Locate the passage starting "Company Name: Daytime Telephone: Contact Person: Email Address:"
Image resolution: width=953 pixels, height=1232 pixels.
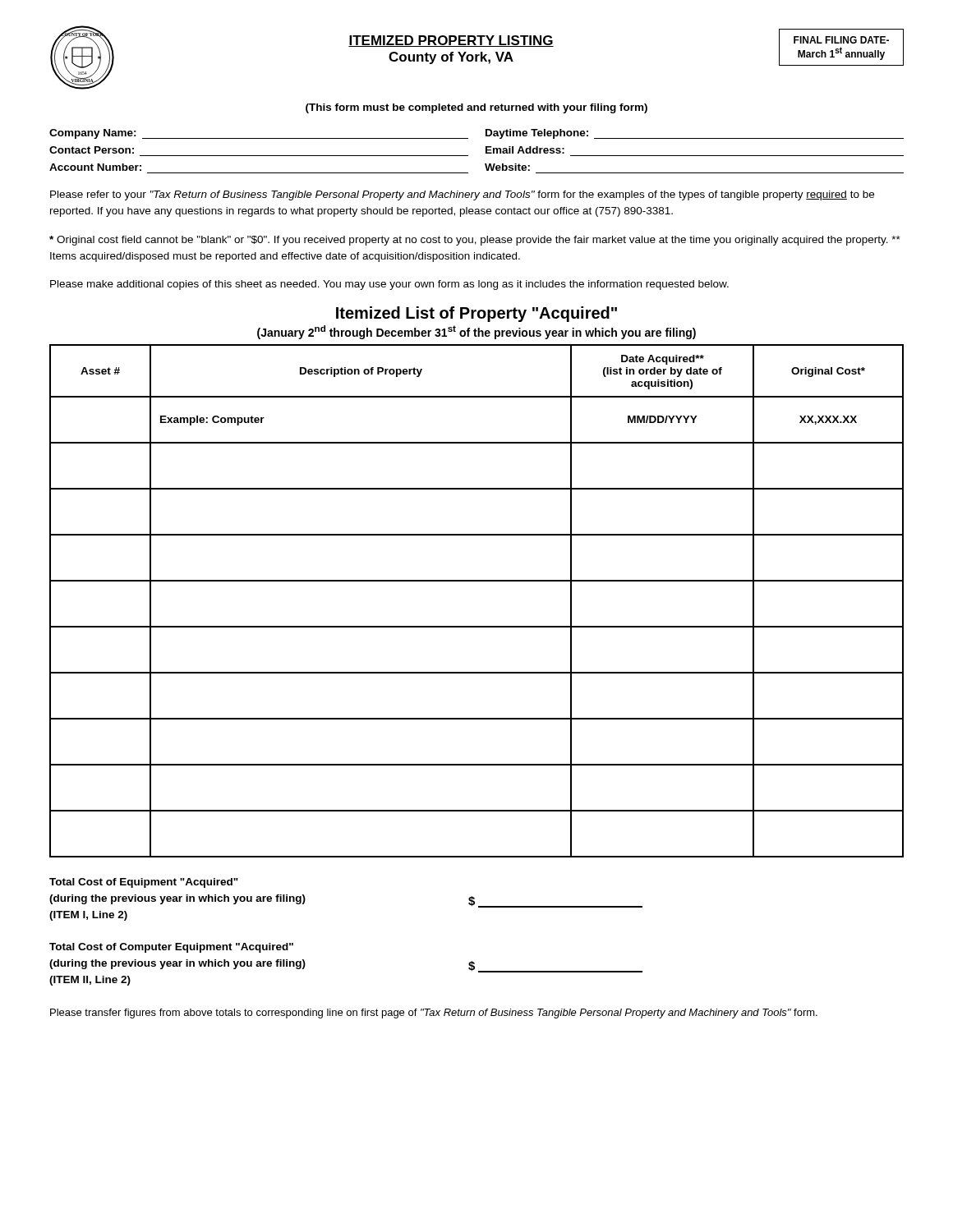coord(476,149)
